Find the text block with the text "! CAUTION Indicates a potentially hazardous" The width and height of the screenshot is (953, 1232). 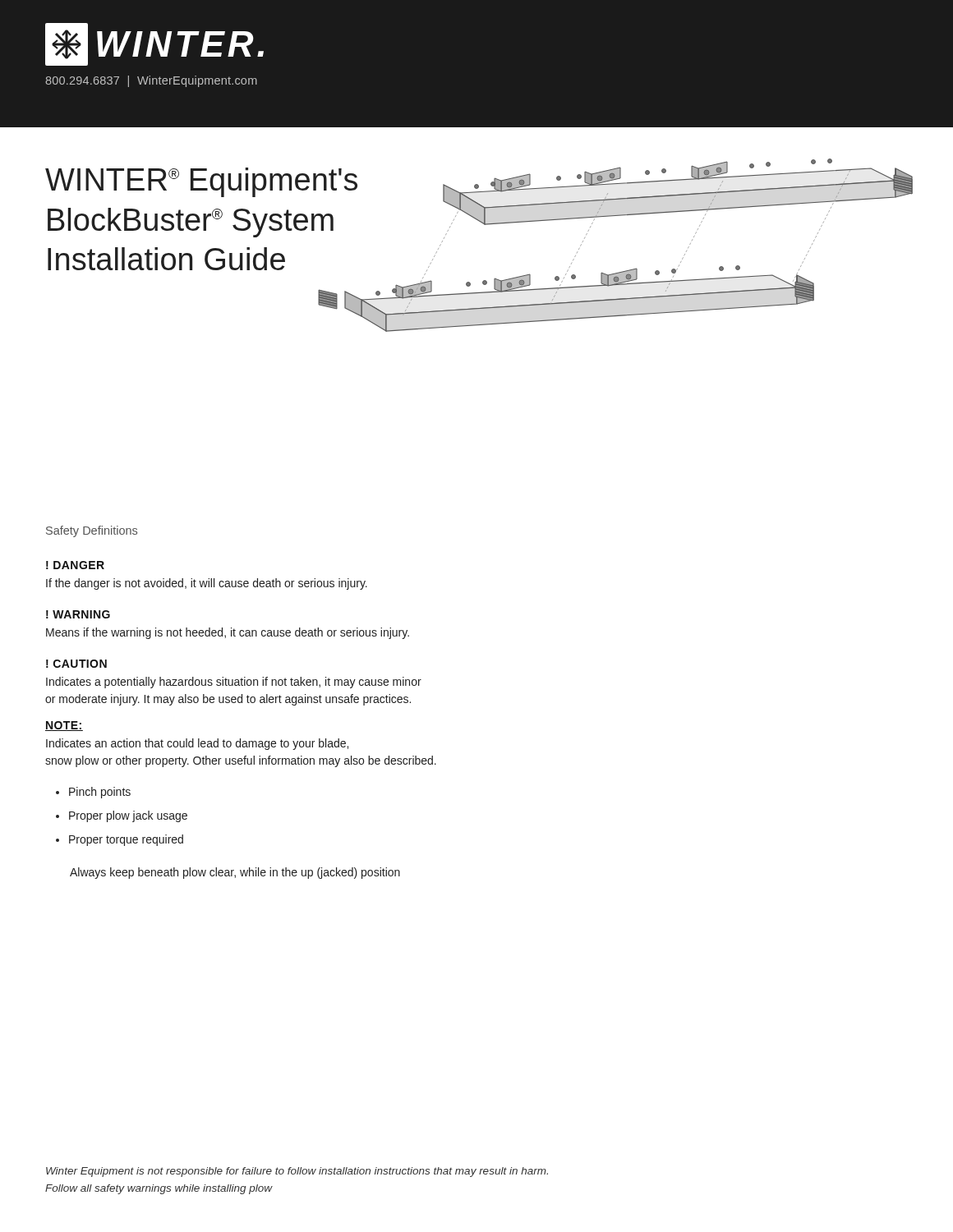(x=324, y=683)
